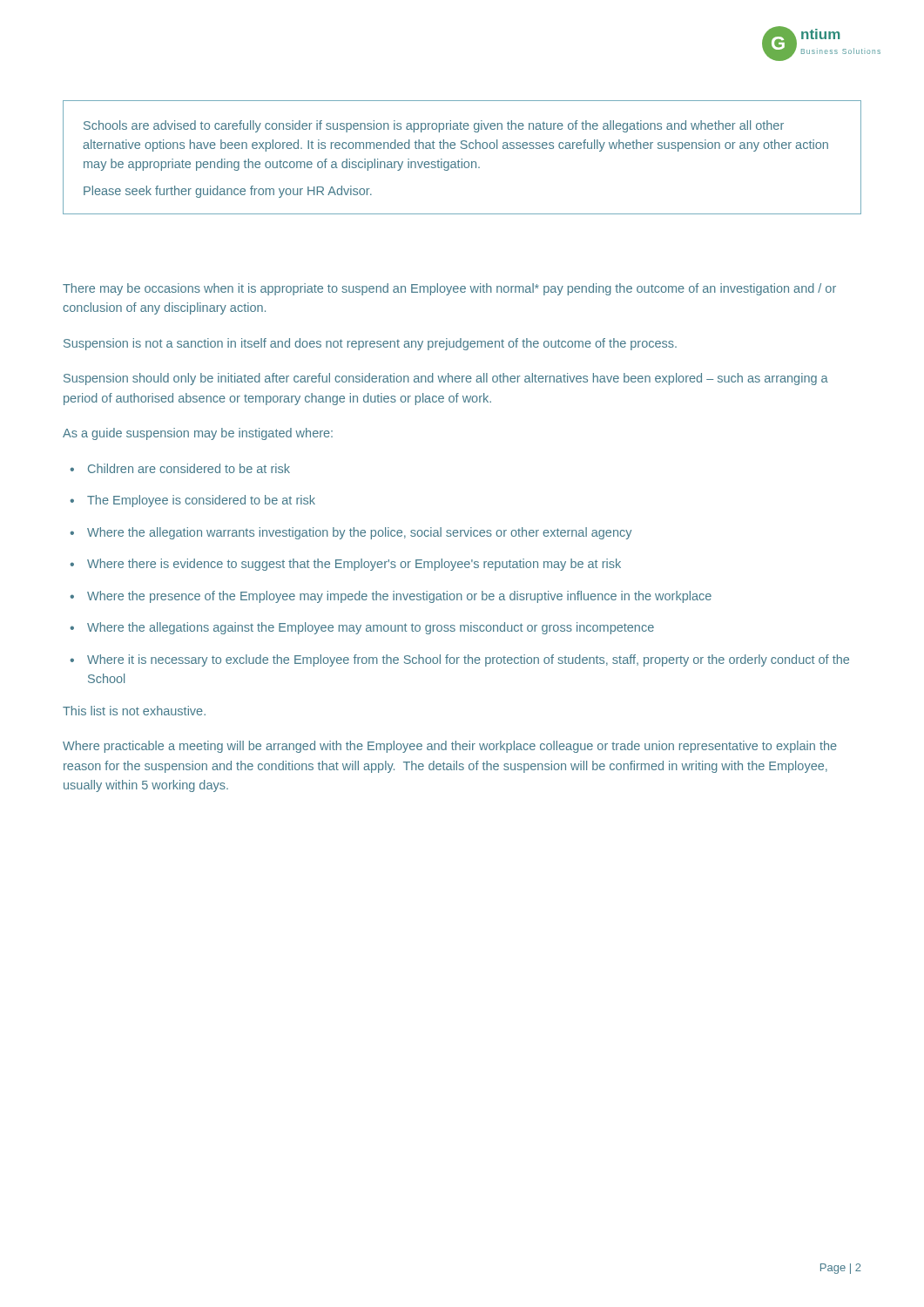Locate the block starting "Where there is evidence to"
The image size is (924, 1307).
click(x=354, y=564)
